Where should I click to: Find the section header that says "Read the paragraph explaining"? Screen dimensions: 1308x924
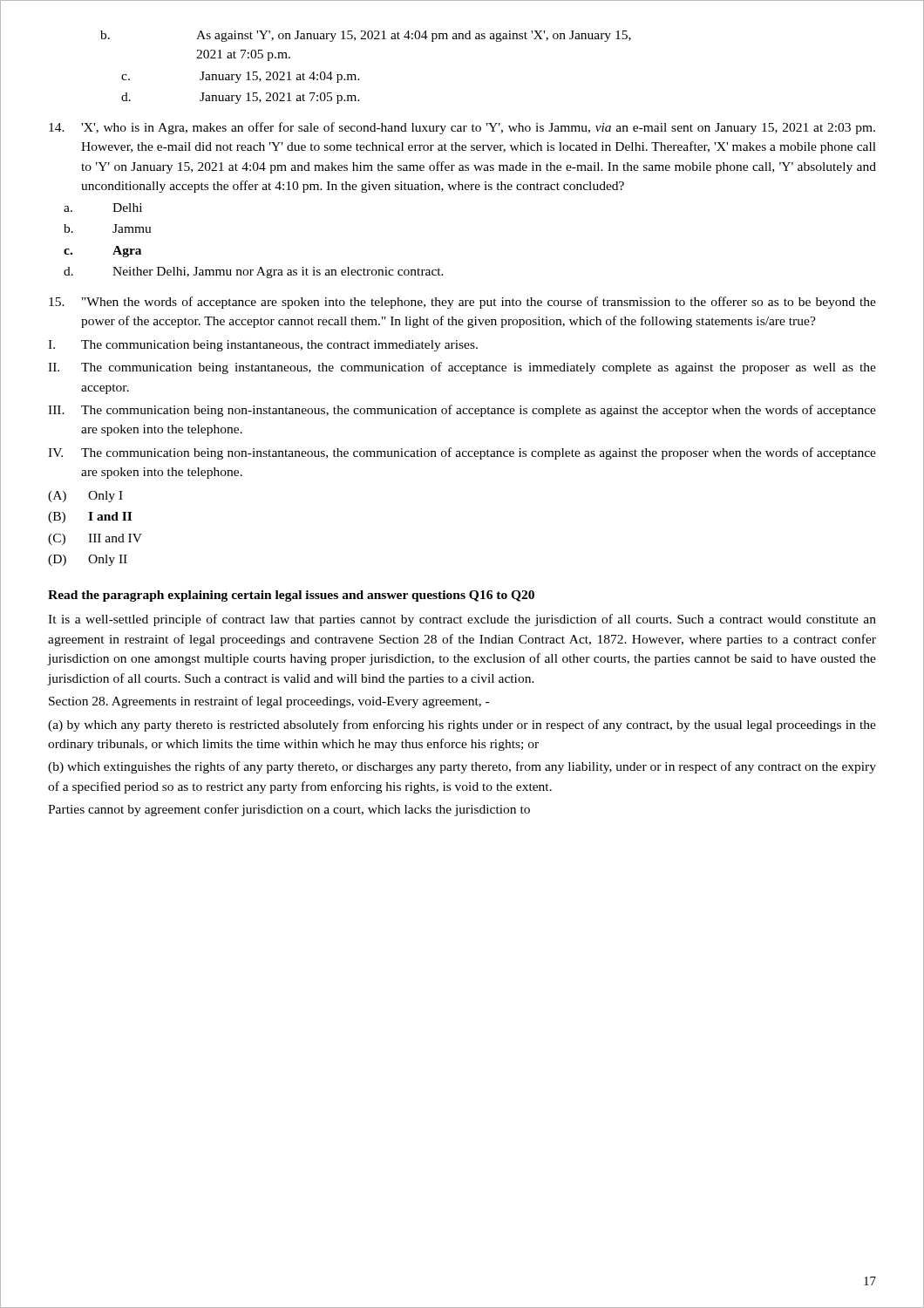[291, 594]
